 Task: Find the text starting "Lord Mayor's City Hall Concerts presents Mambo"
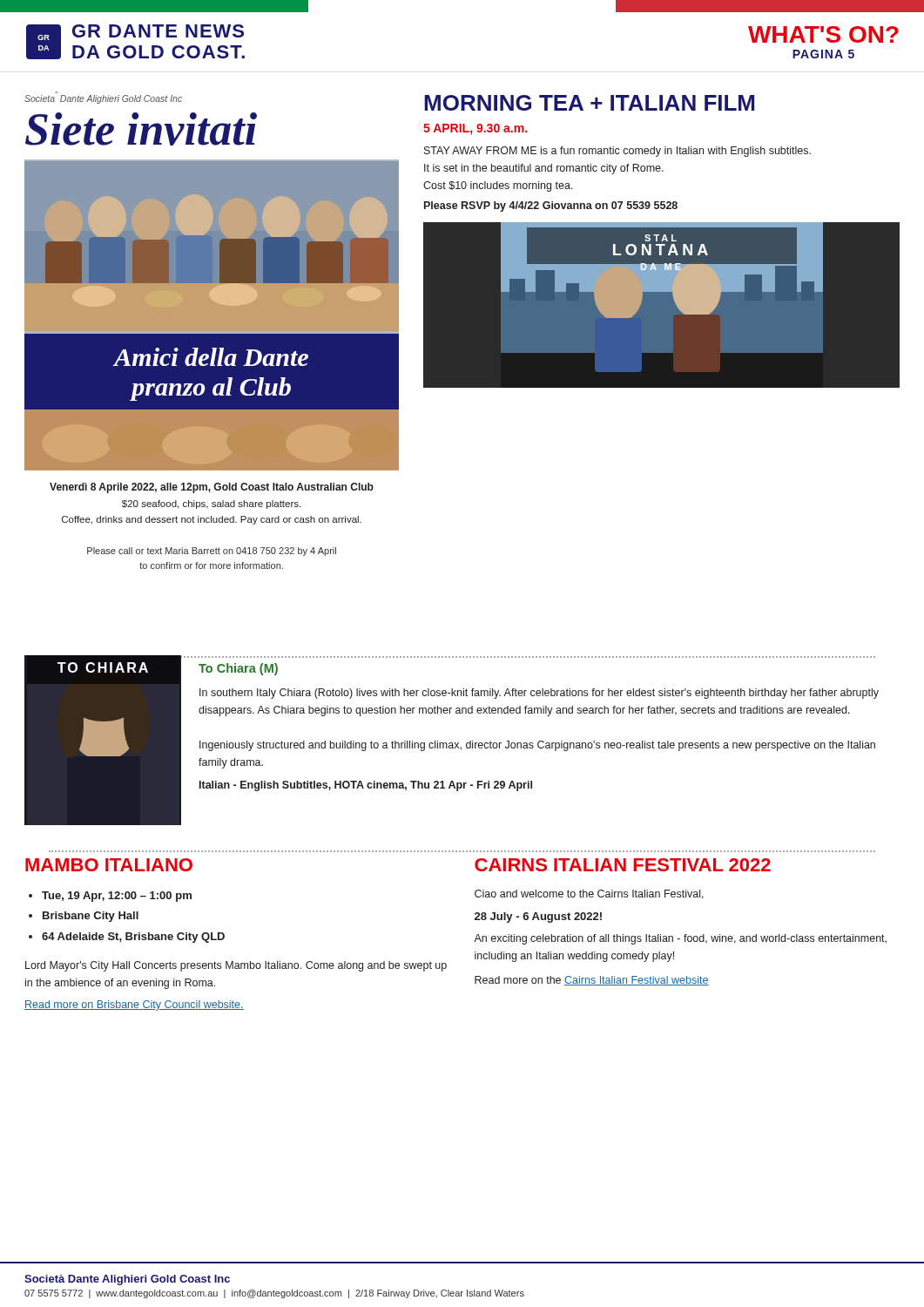[236, 974]
